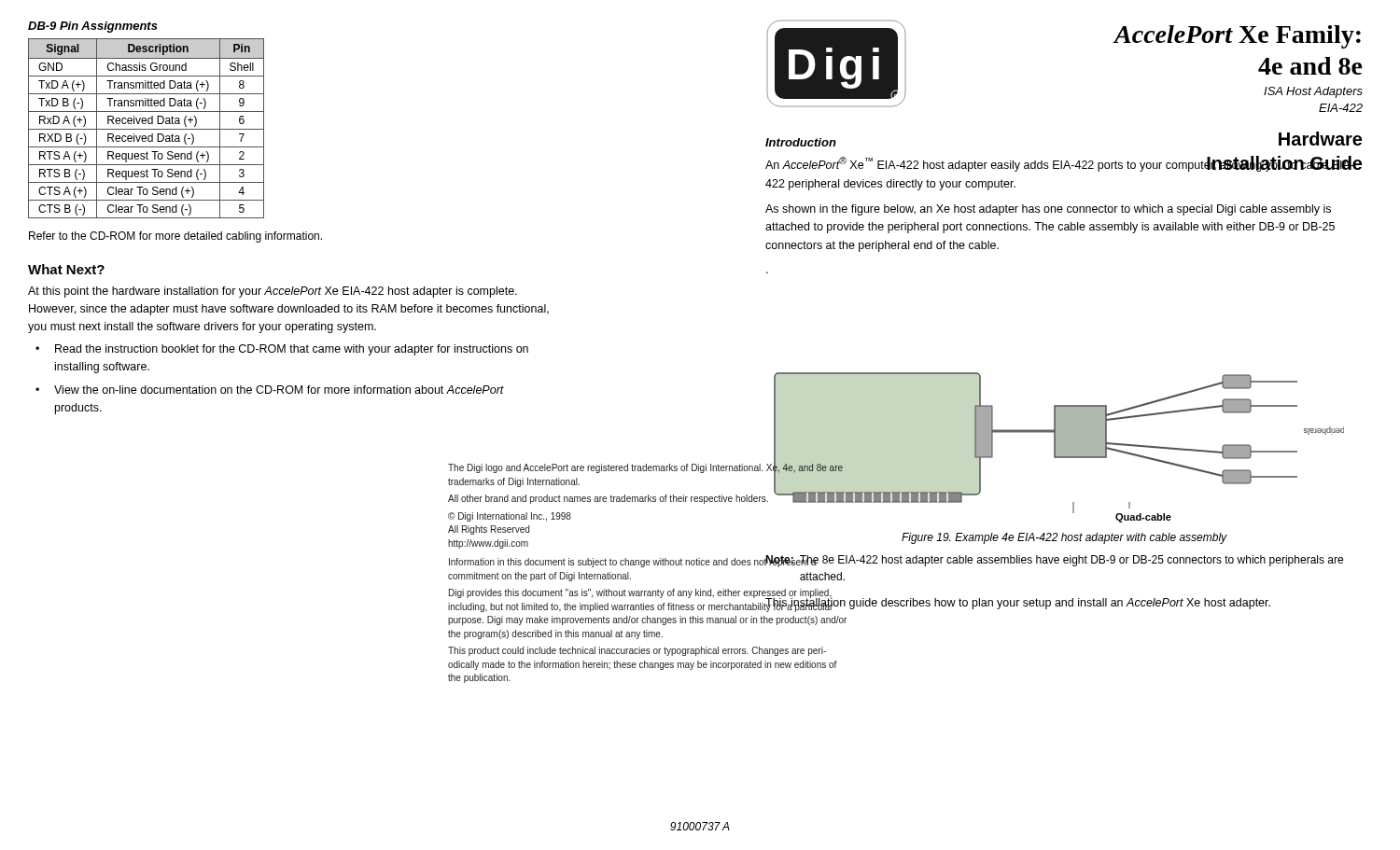Point to the passage starting "DB-9 Pin Assignments"
The width and height of the screenshot is (1400, 850).
(93, 26)
